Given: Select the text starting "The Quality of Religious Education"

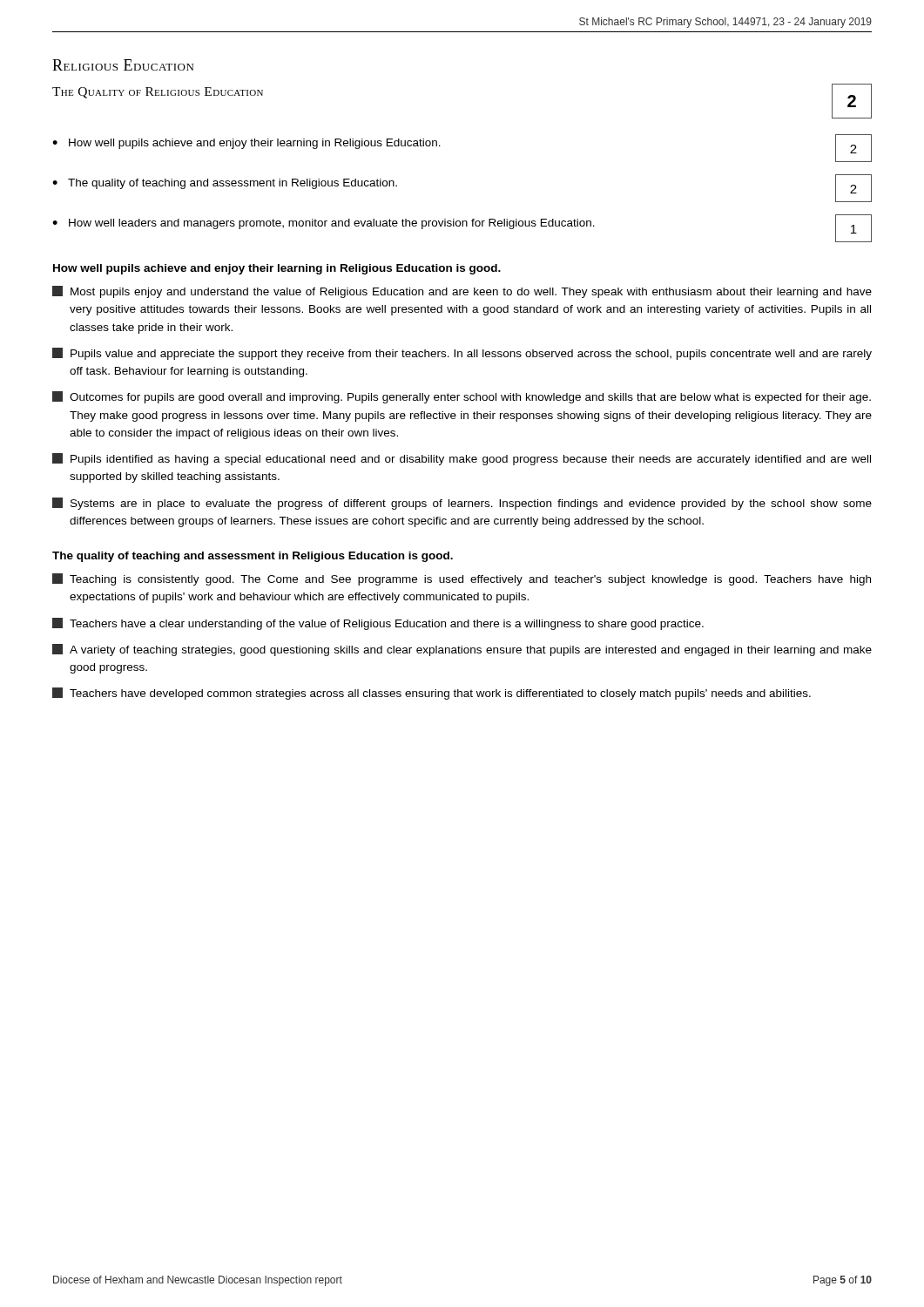Looking at the screenshot, I should 158,91.
